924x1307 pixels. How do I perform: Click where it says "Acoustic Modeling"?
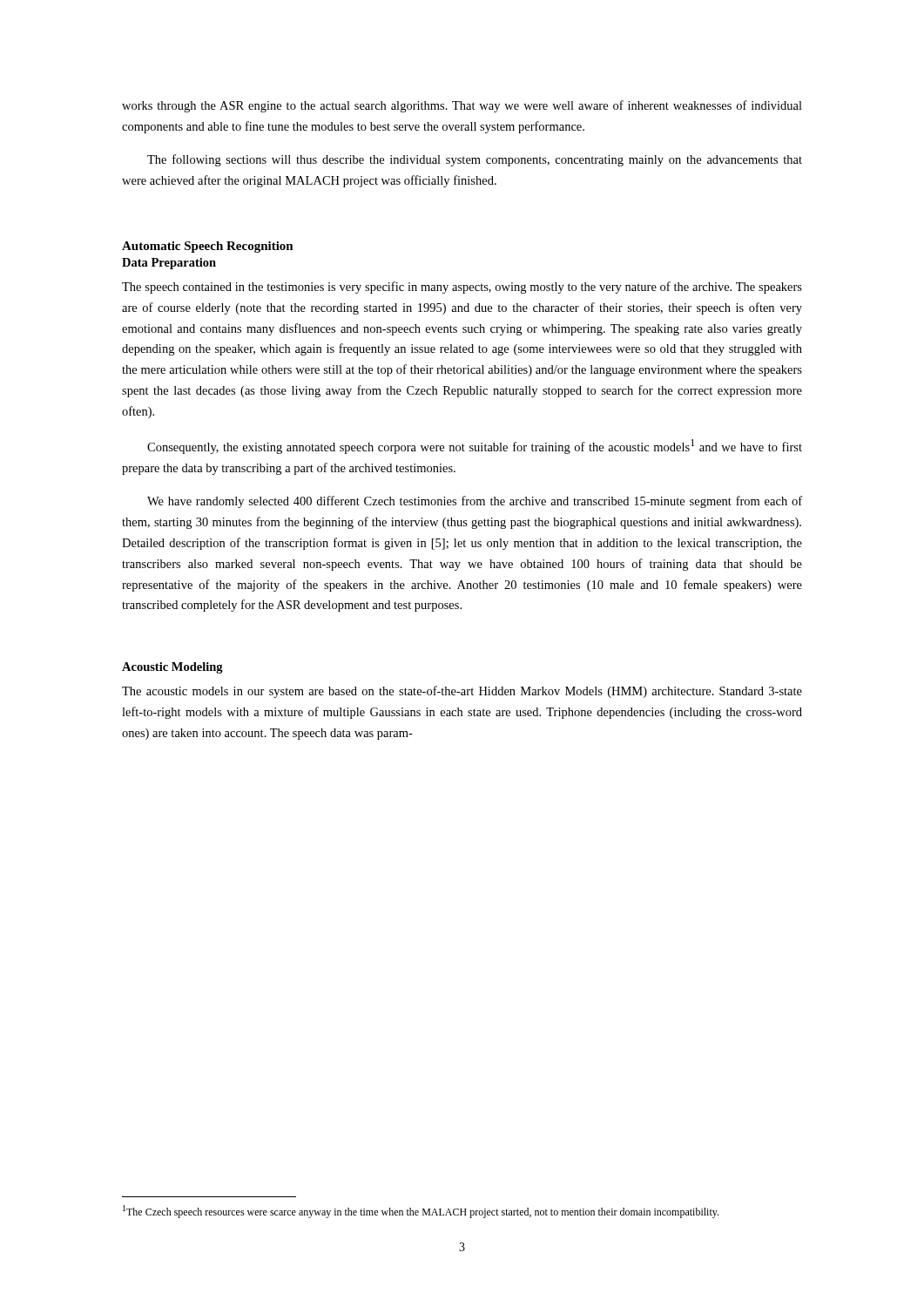click(x=172, y=667)
